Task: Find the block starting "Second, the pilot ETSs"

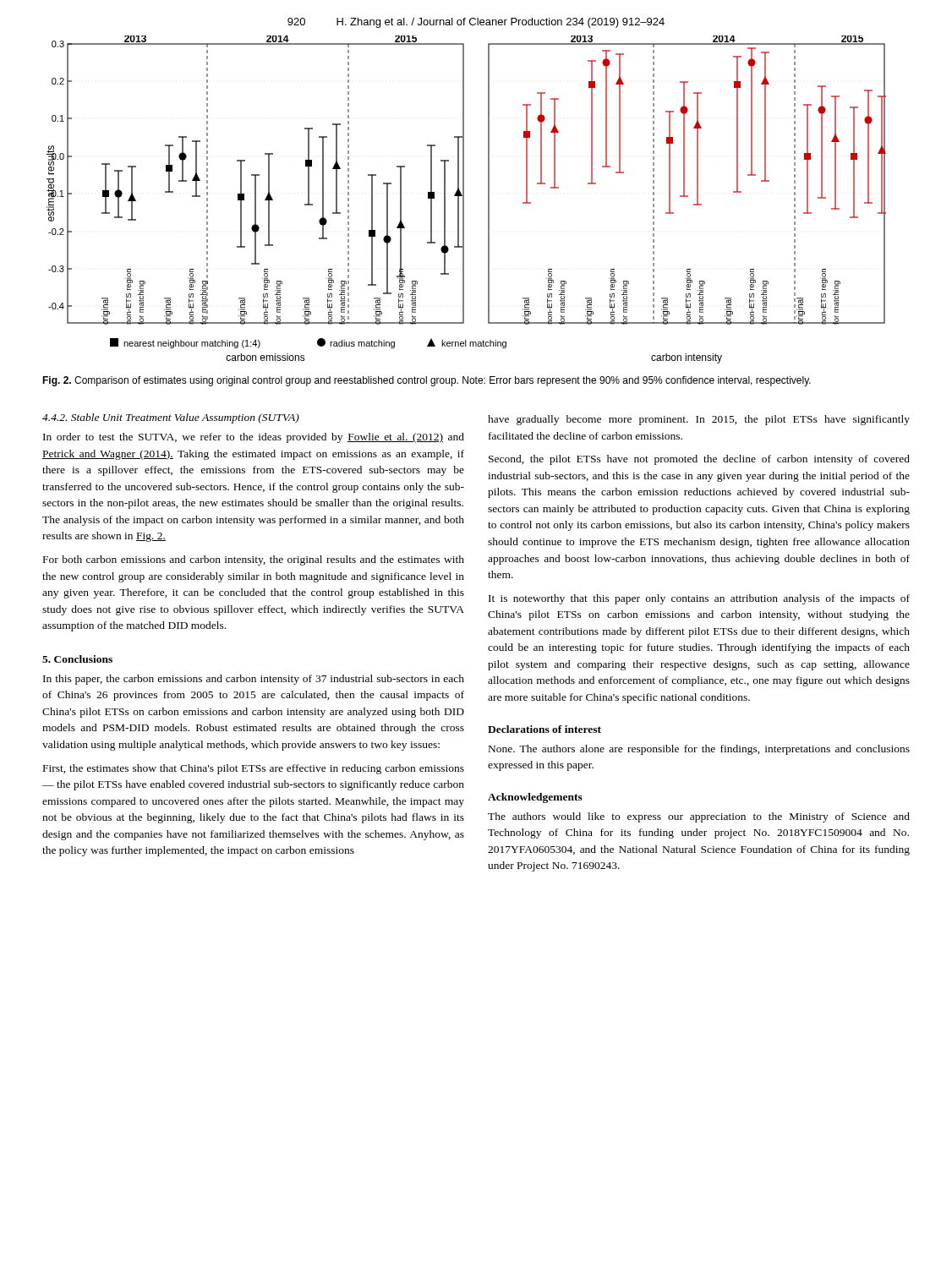Action: tap(699, 517)
